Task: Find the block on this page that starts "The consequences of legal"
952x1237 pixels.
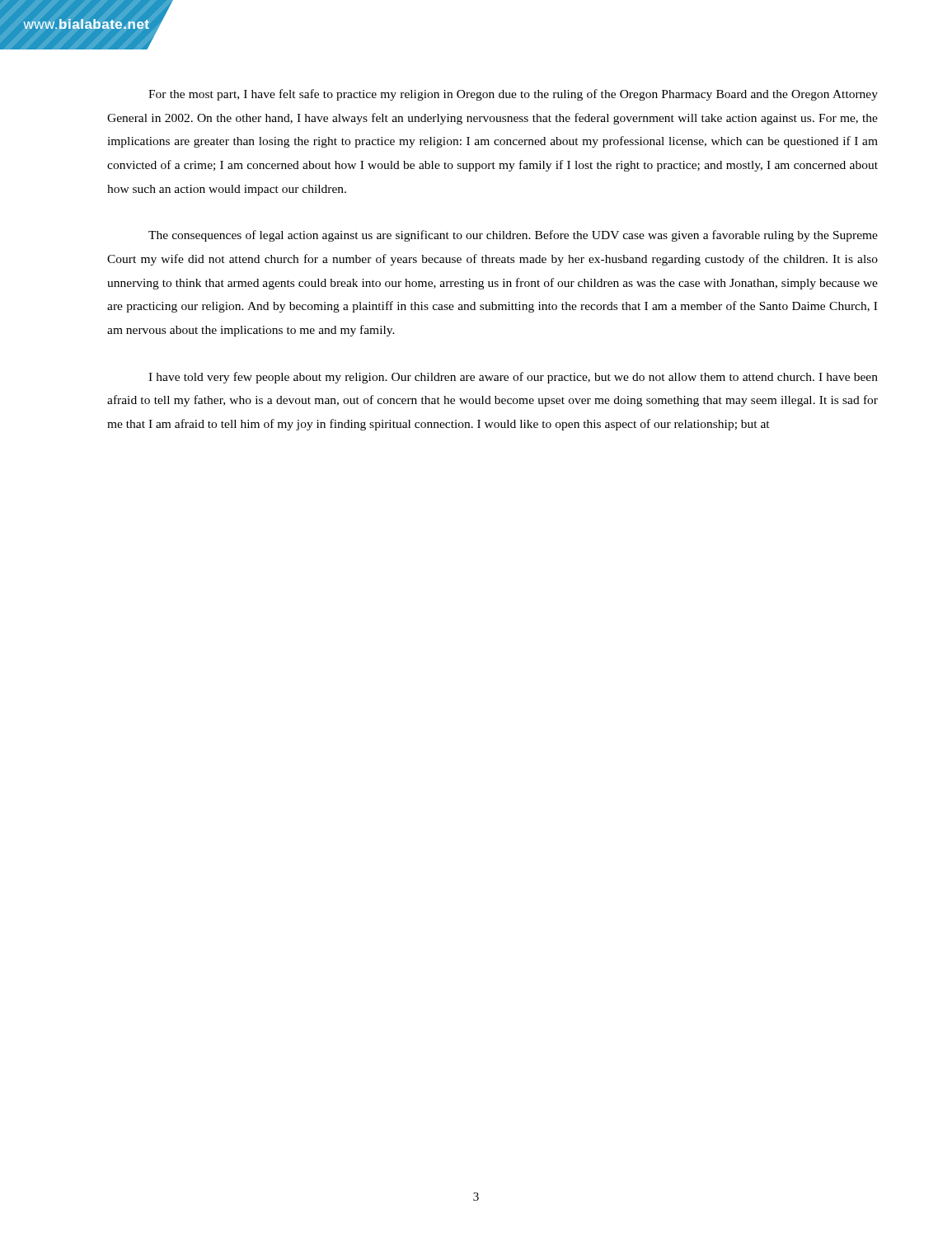Action: click(493, 282)
